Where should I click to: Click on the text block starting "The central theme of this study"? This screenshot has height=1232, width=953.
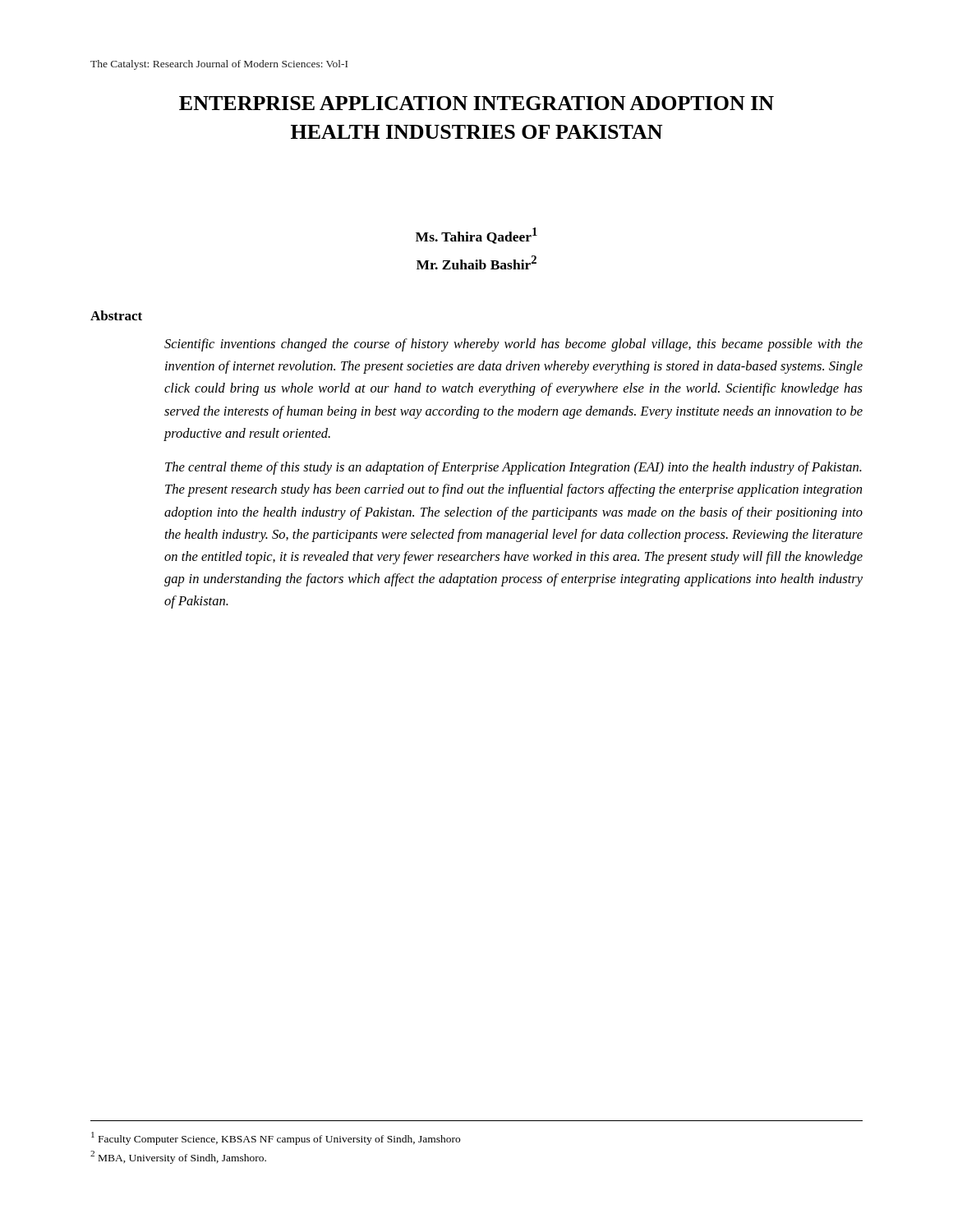pyautogui.click(x=513, y=534)
